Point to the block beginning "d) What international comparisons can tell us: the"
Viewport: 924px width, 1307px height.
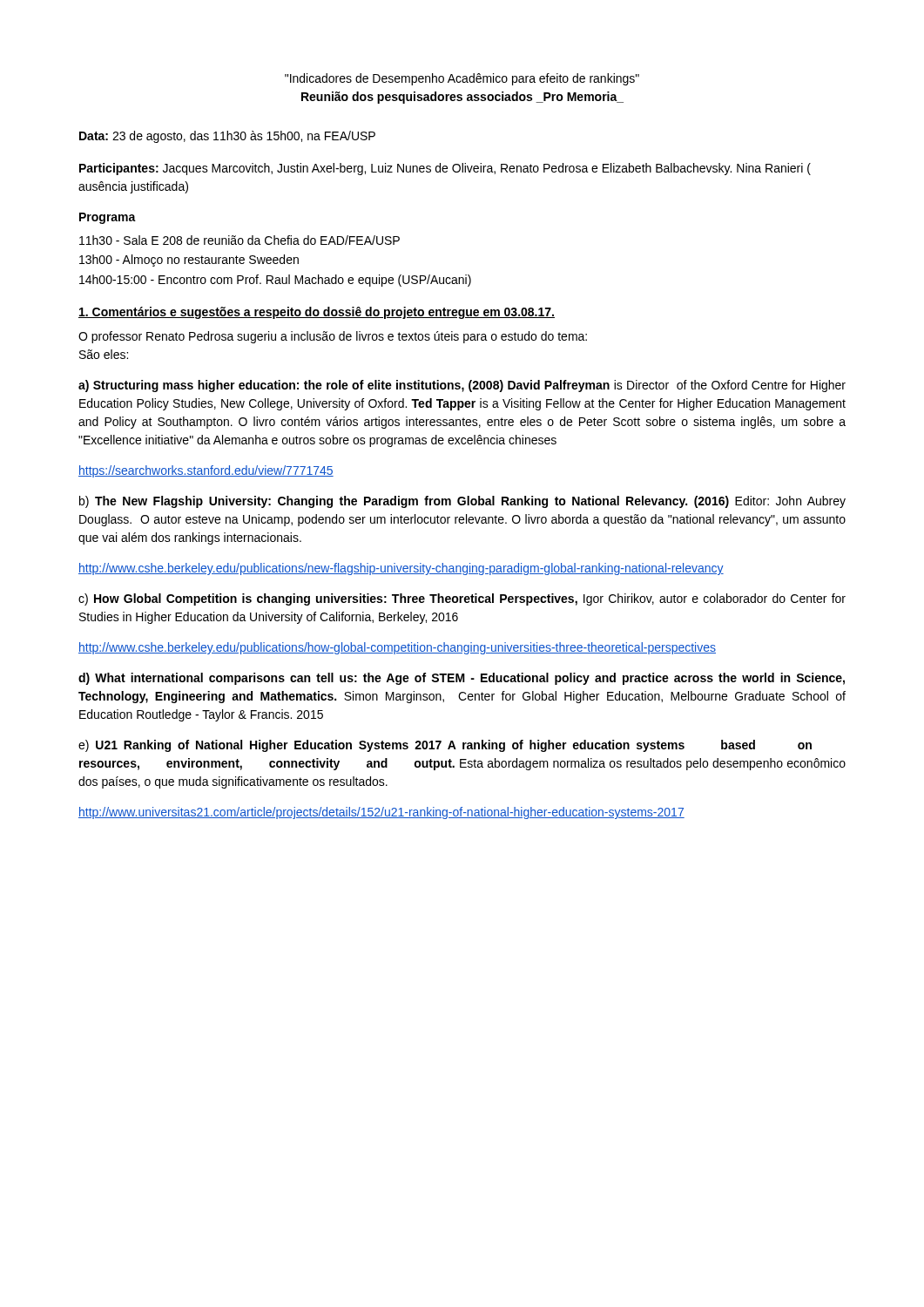[462, 696]
